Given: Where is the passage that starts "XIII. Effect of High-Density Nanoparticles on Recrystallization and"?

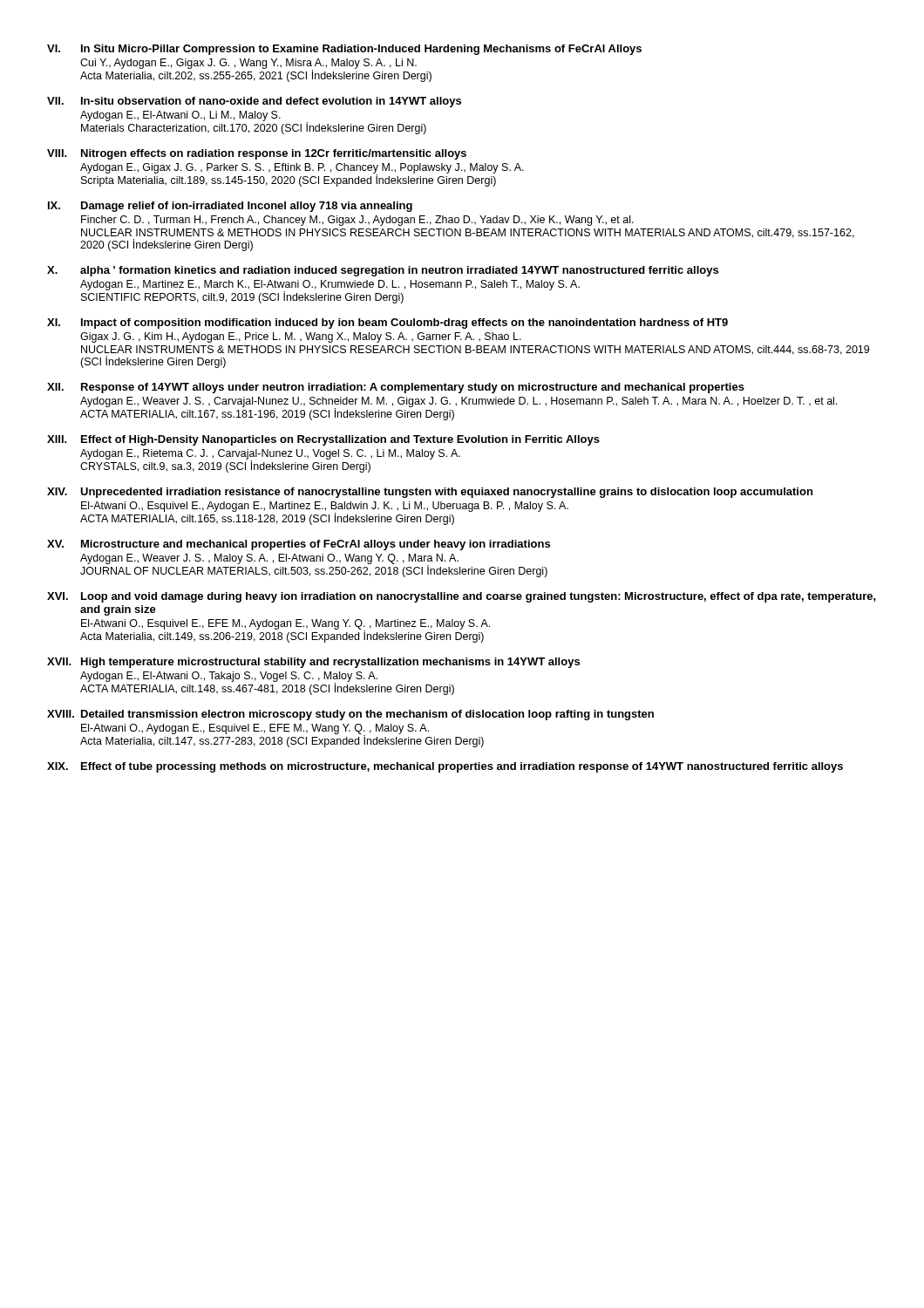Looking at the screenshot, I should pos(462,453).
